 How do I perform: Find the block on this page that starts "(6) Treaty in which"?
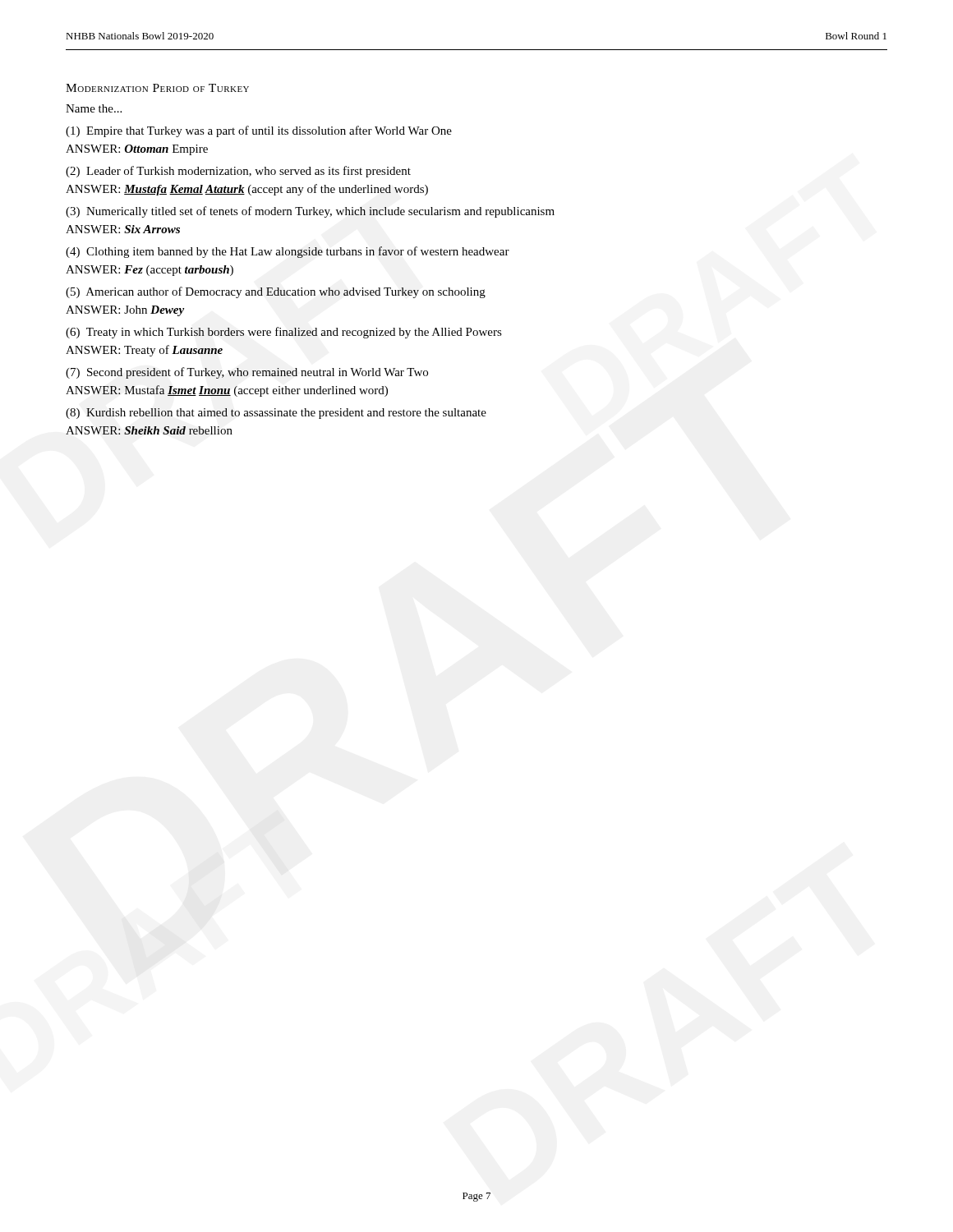coord(284,332)
